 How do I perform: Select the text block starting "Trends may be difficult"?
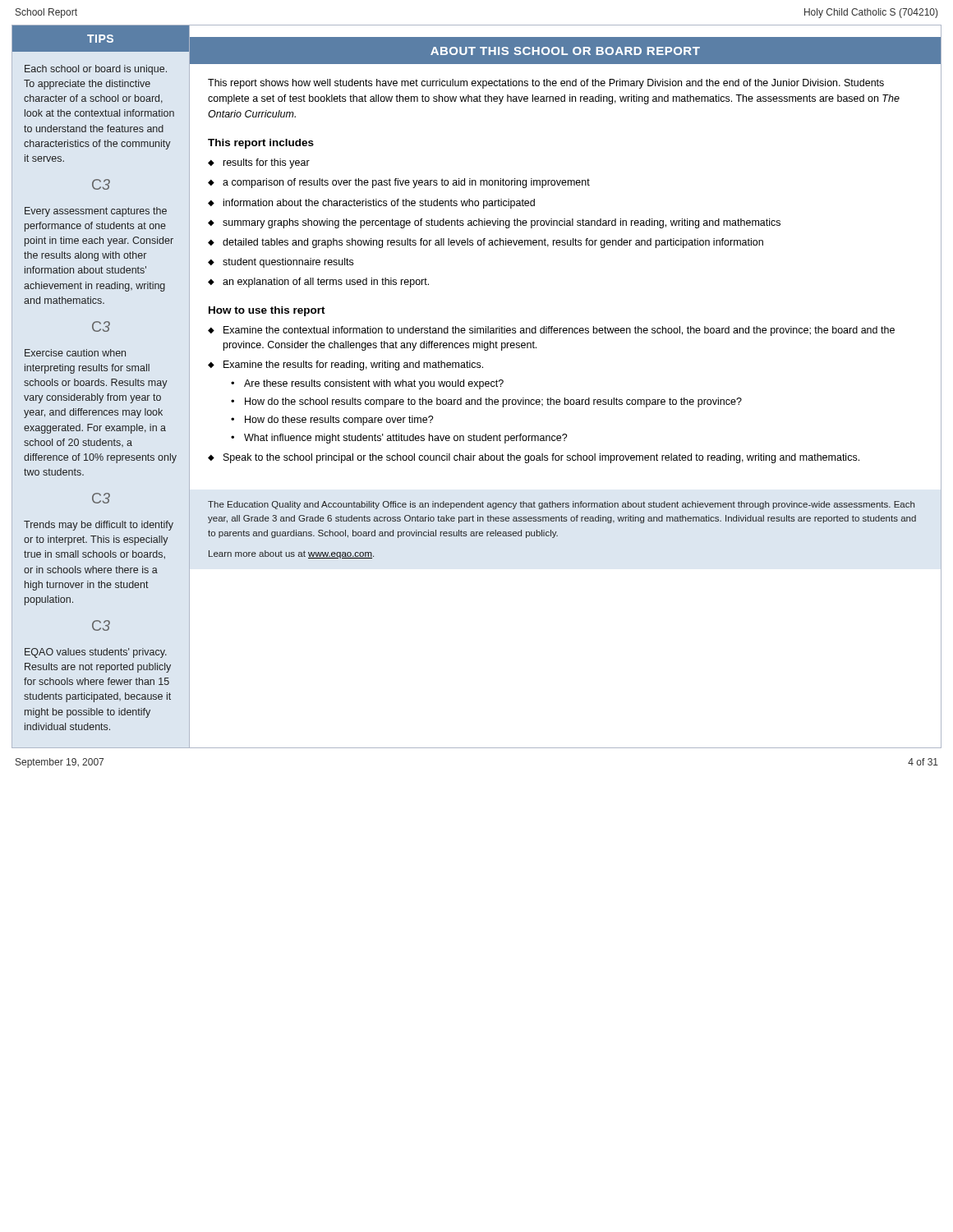[x=99, y=562]
